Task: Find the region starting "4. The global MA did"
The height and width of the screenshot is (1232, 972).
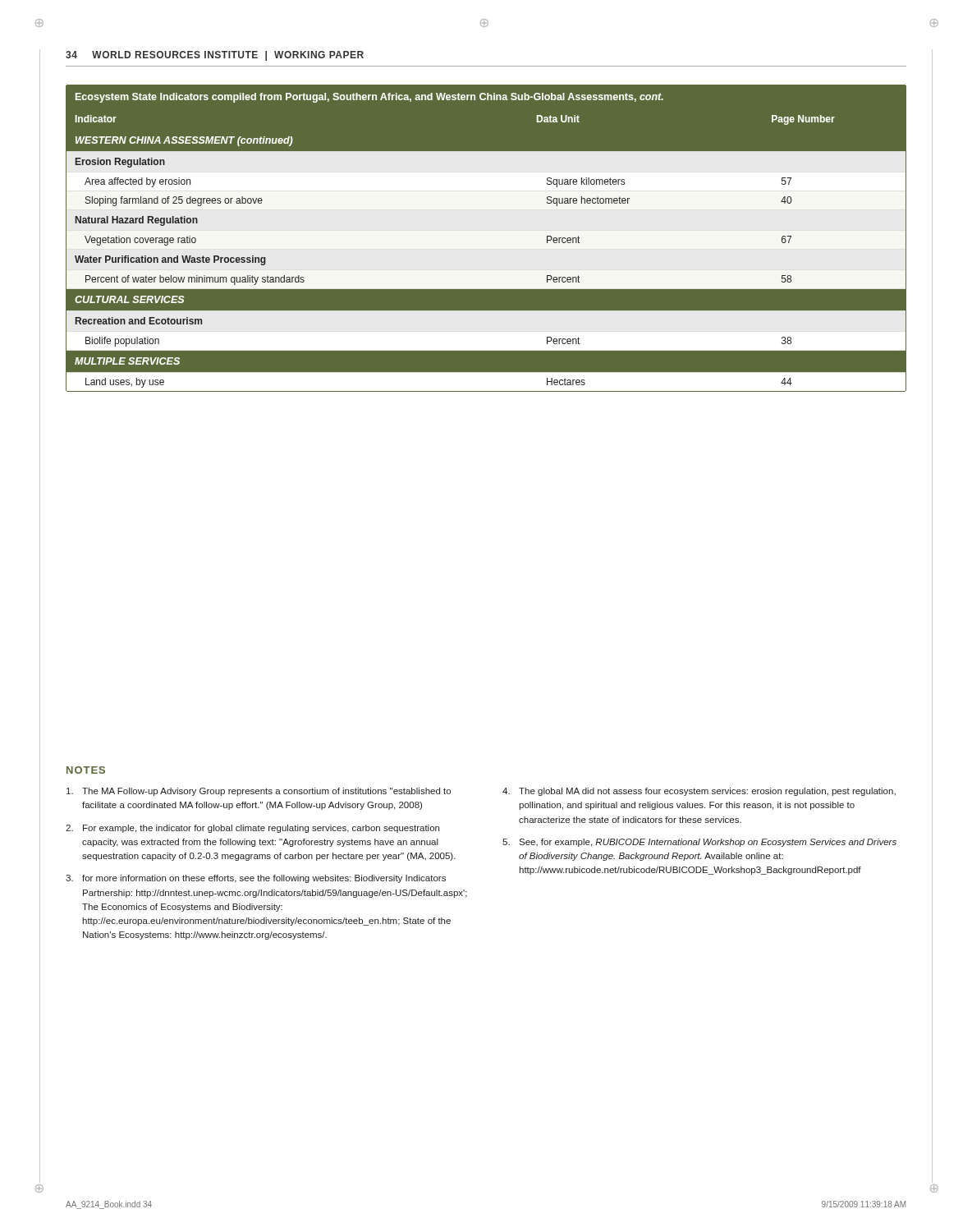Action: tap(704, 806)
